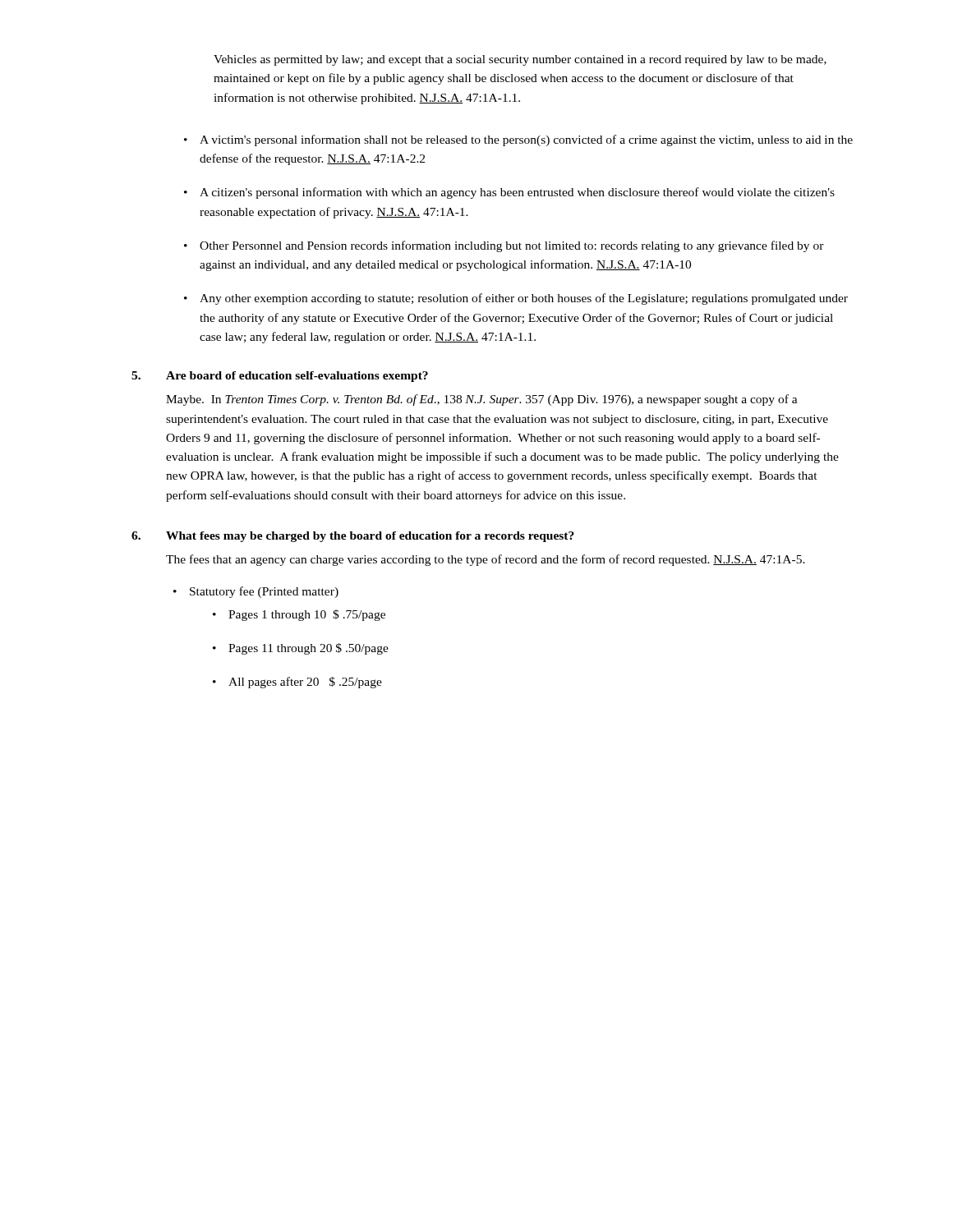The image size is (953, 1232).
Task: Click the section header that begins "6. What fees may be charged"
Action: (353, 535)
